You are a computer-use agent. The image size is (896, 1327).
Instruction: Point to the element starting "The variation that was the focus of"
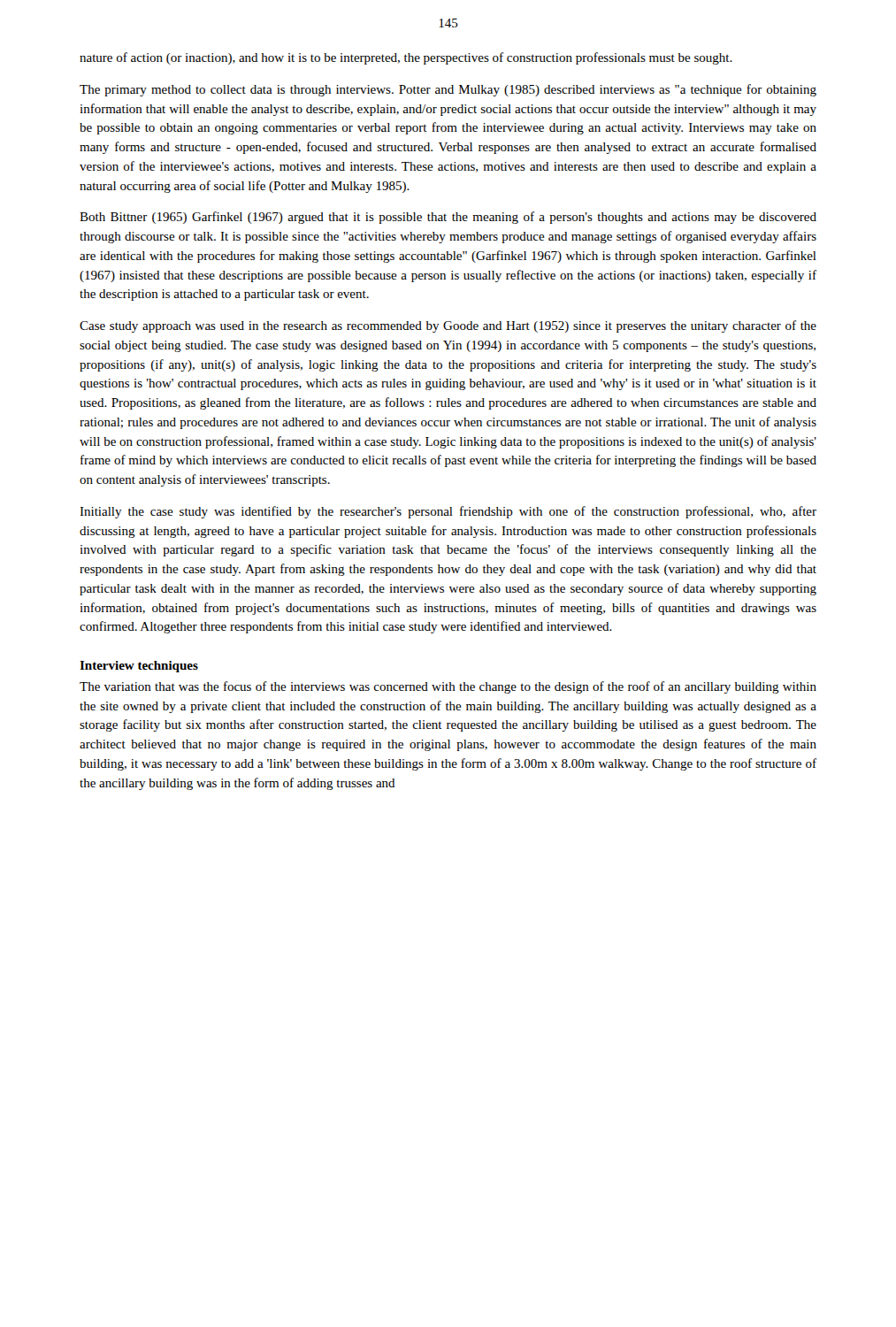pos(448,735)
